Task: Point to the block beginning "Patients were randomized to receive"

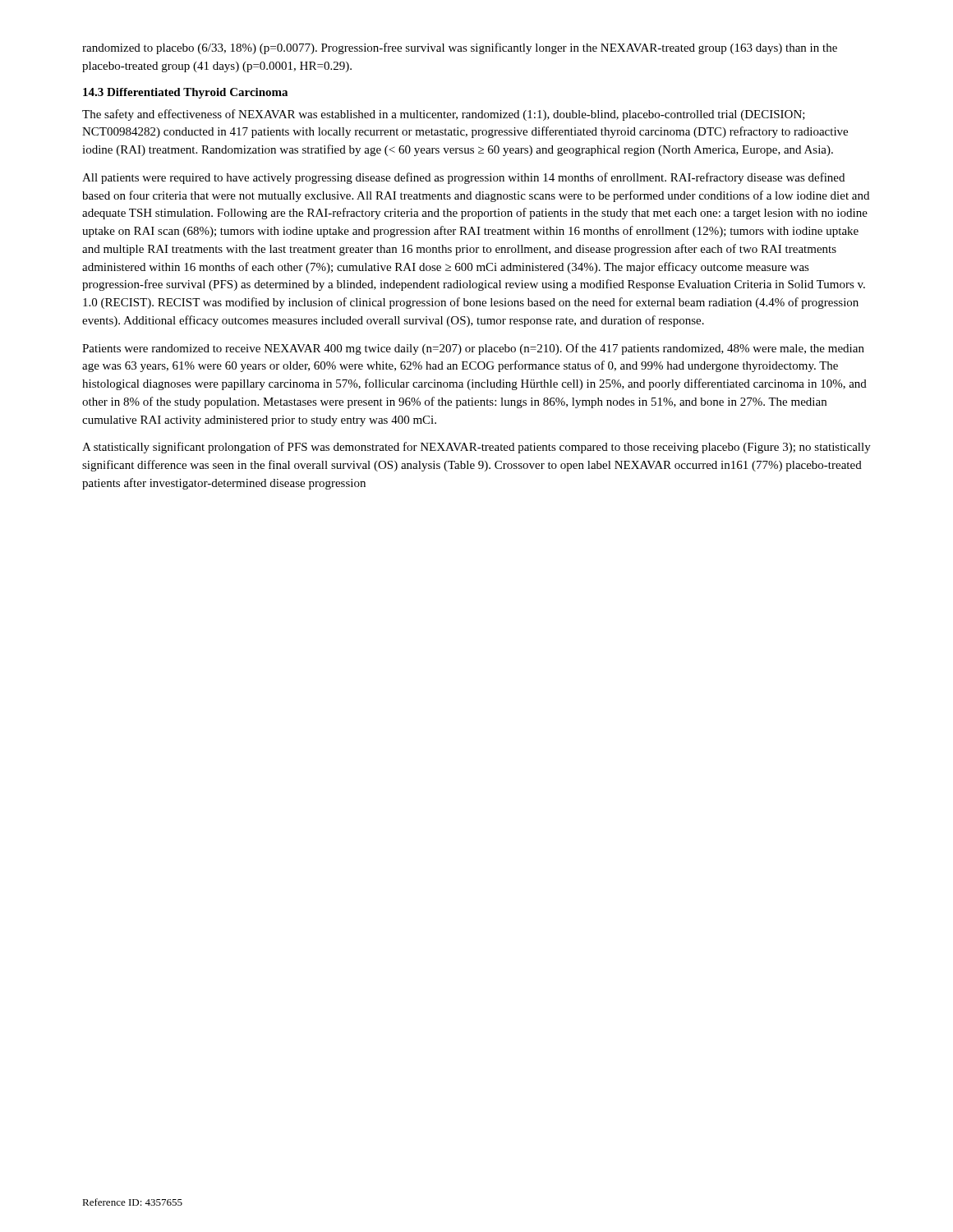Action: [474, 384]
